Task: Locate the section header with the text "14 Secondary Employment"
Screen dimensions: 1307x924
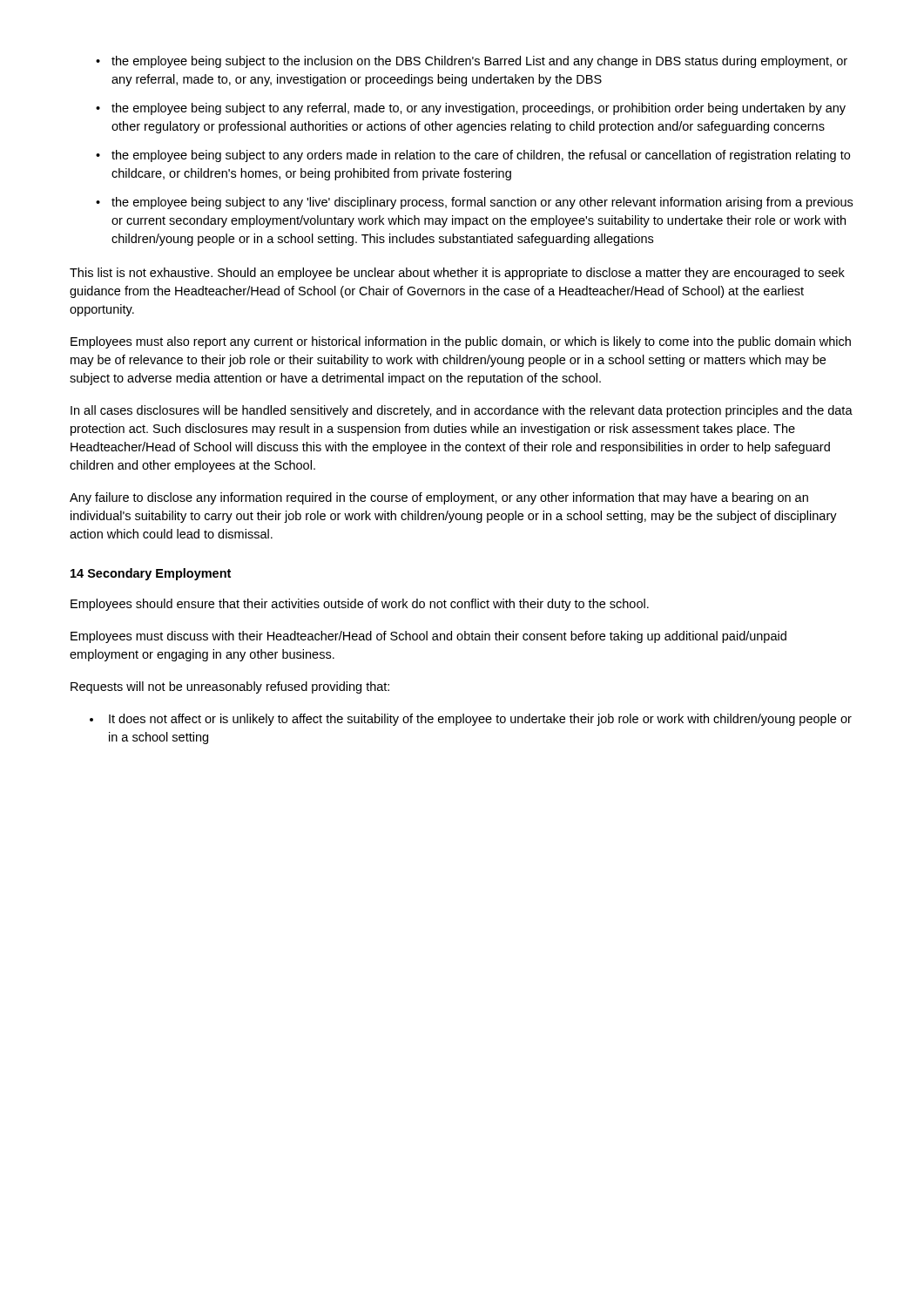Action: 150,574
